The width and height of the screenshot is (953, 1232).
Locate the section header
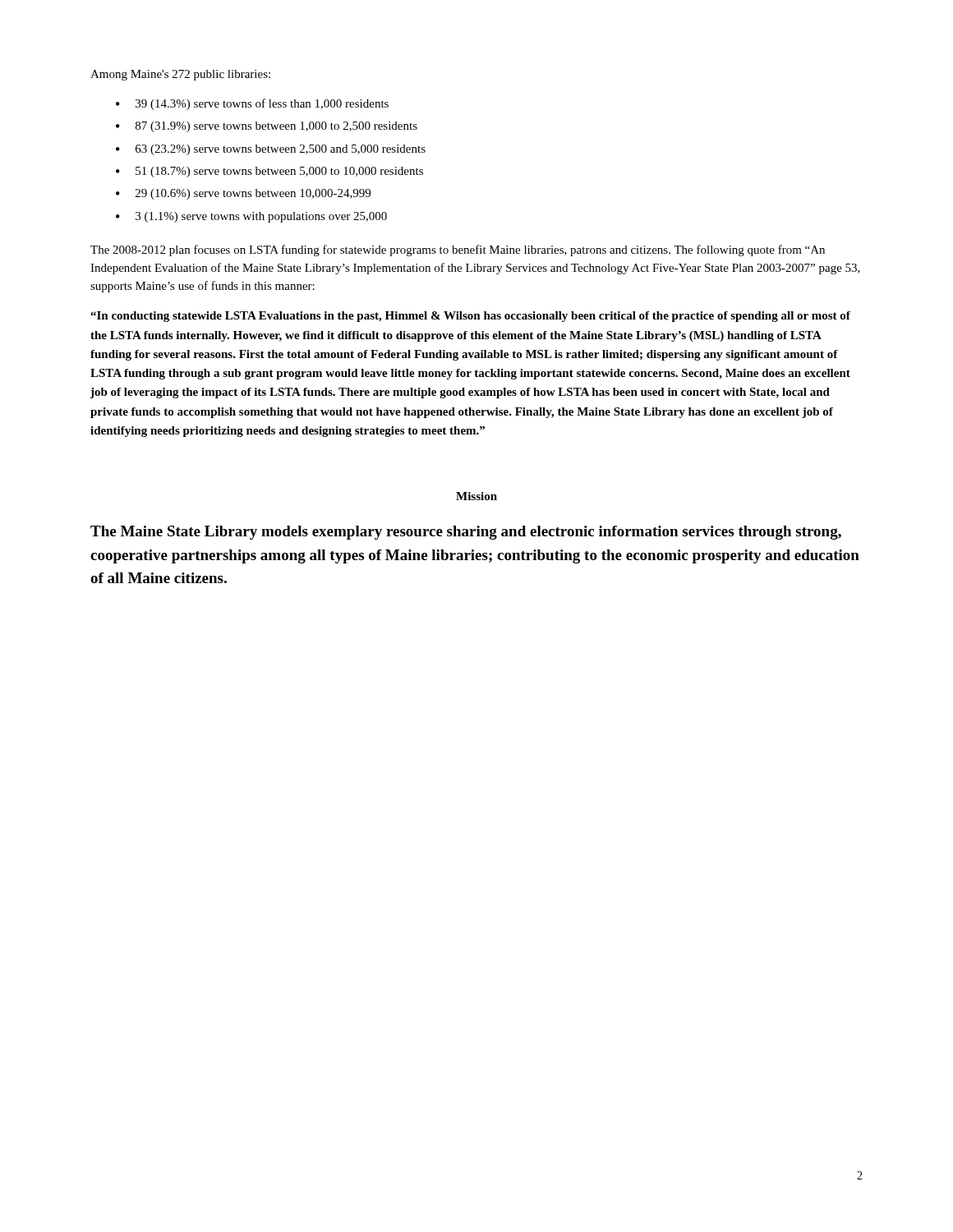coord(476,496)
